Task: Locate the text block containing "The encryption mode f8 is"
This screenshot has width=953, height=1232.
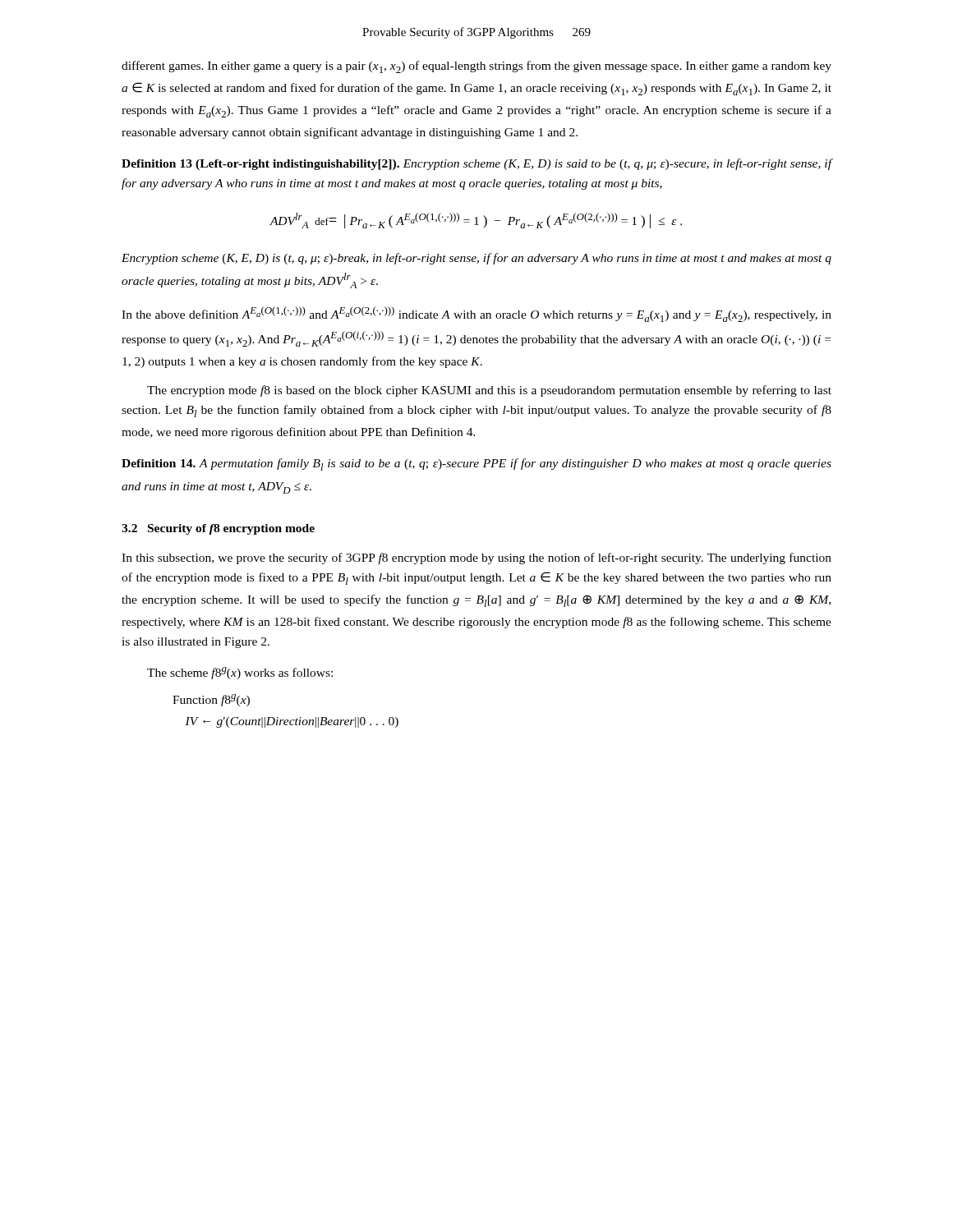Action: (x=476, y=411)
